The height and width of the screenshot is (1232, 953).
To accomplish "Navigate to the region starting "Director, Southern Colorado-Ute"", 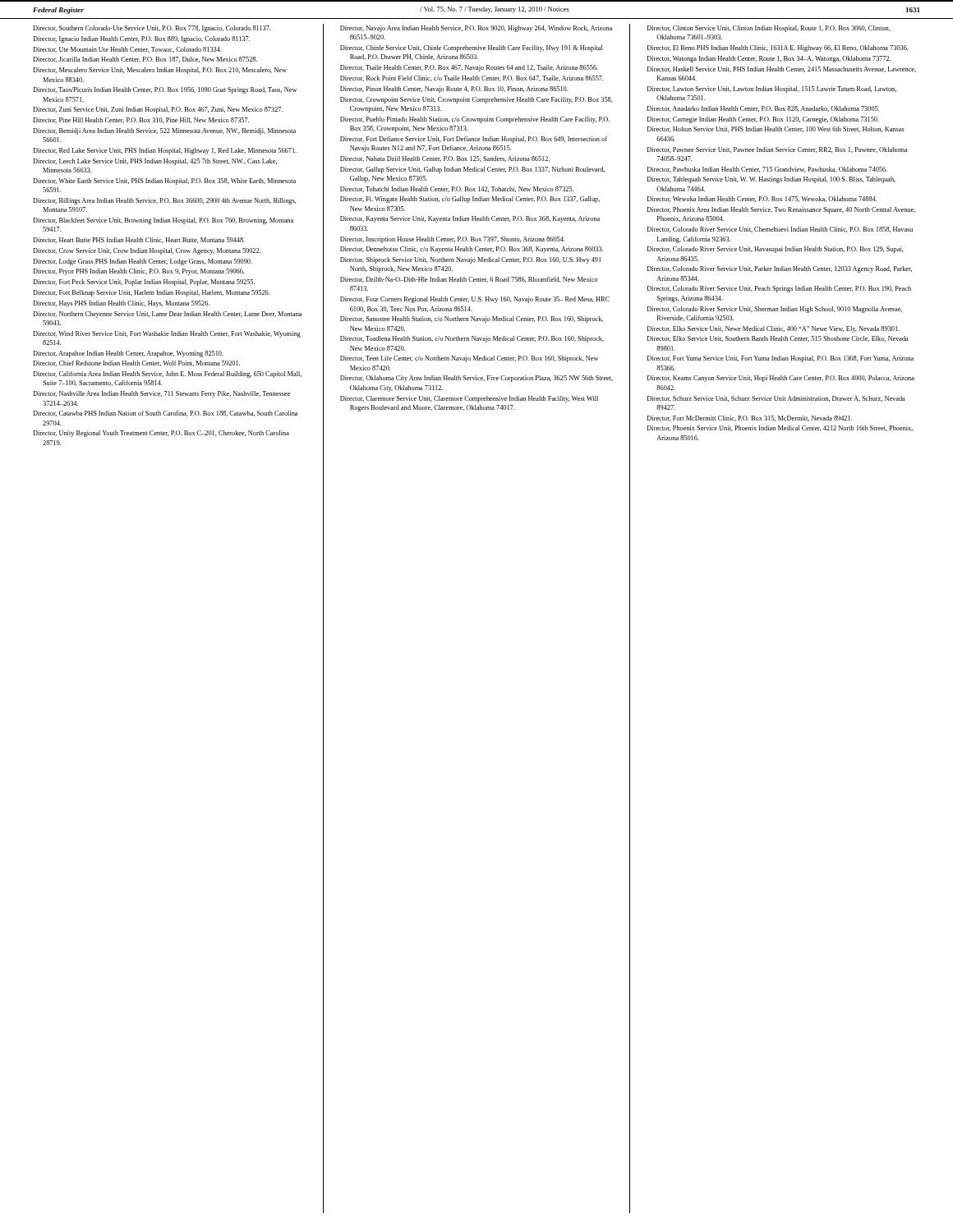I will point(170,236).
